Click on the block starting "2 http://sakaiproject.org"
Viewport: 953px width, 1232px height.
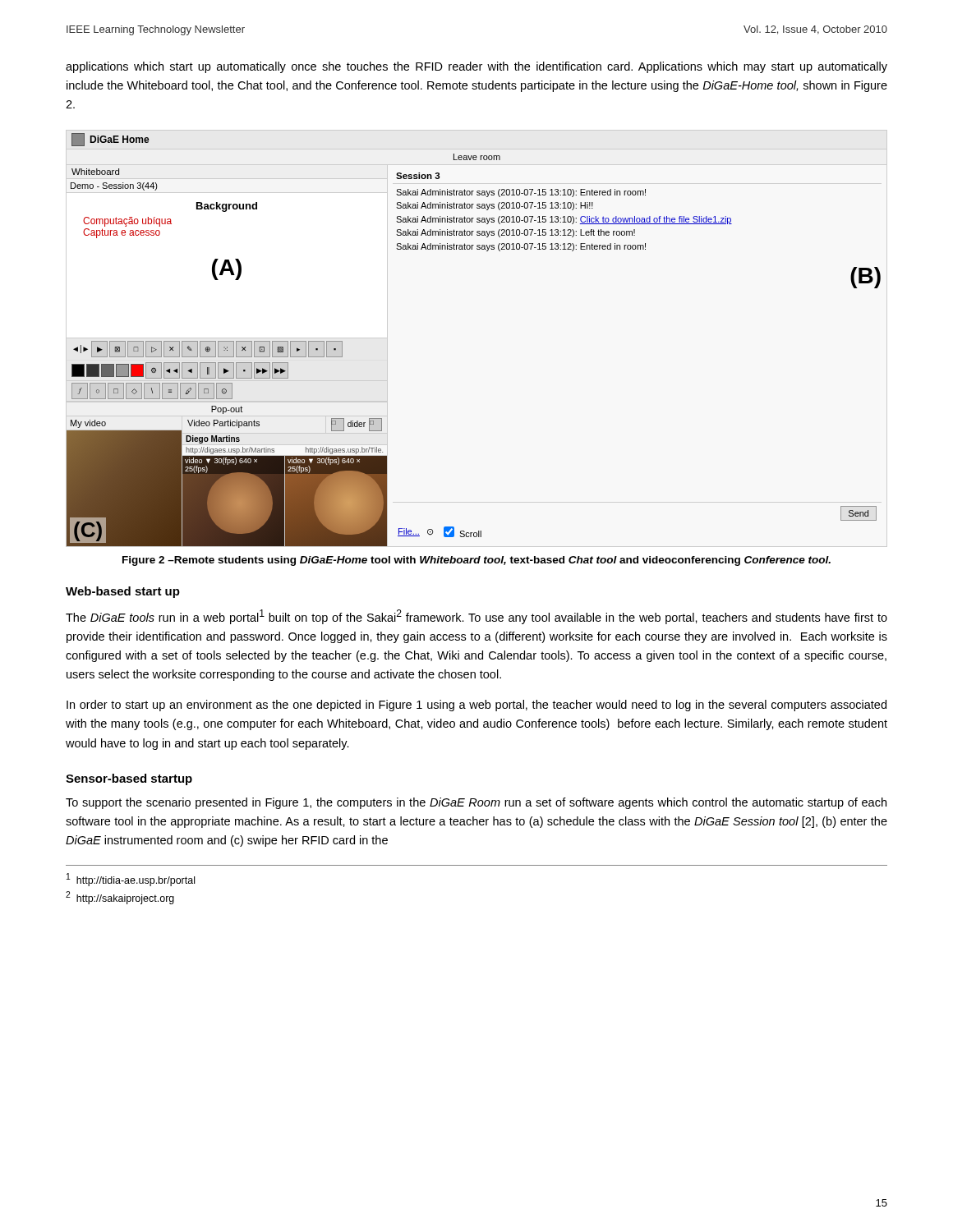(x=120, y=898)
